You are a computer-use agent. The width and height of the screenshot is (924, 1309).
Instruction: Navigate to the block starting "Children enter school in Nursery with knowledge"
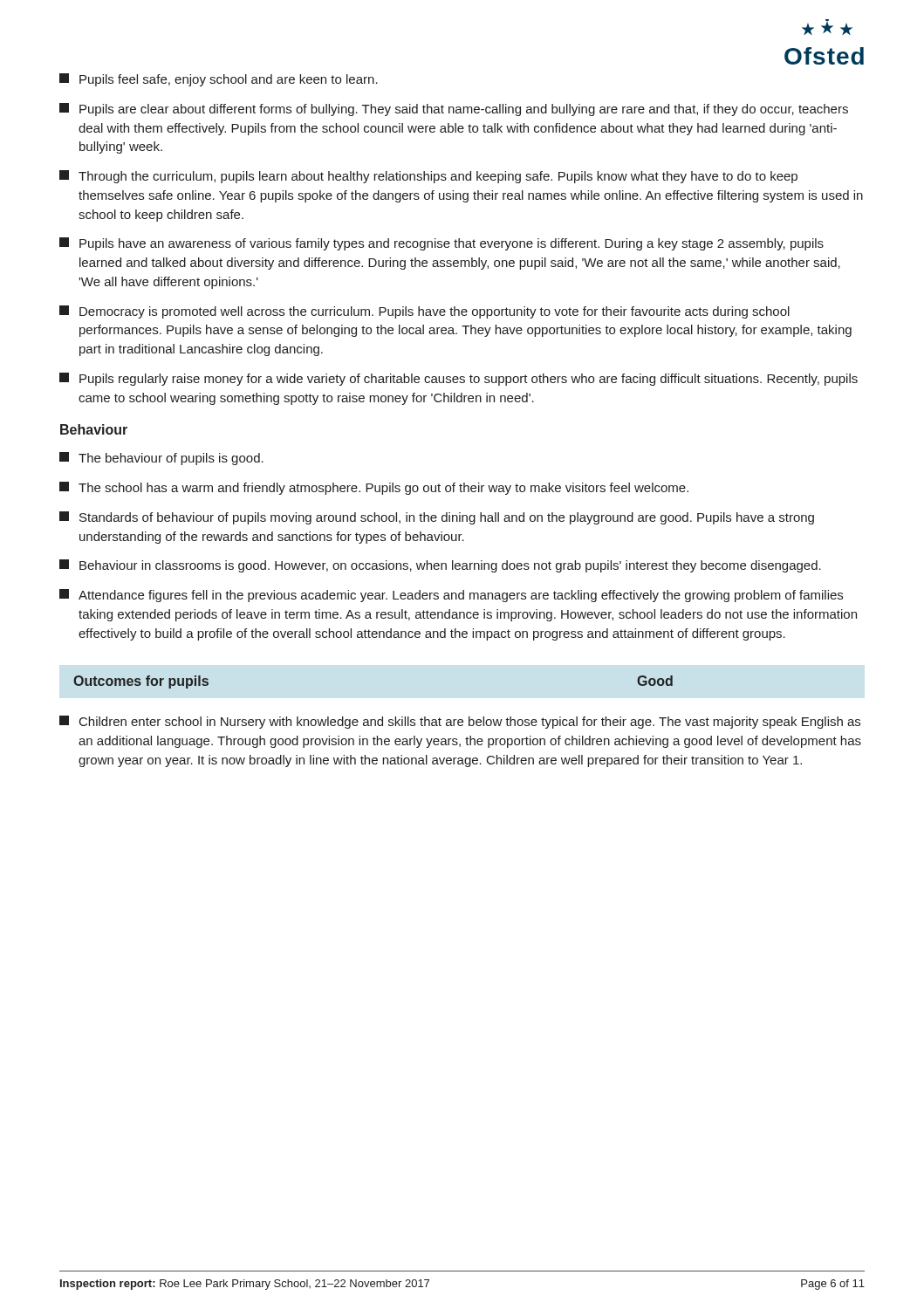tap(462, 741)
